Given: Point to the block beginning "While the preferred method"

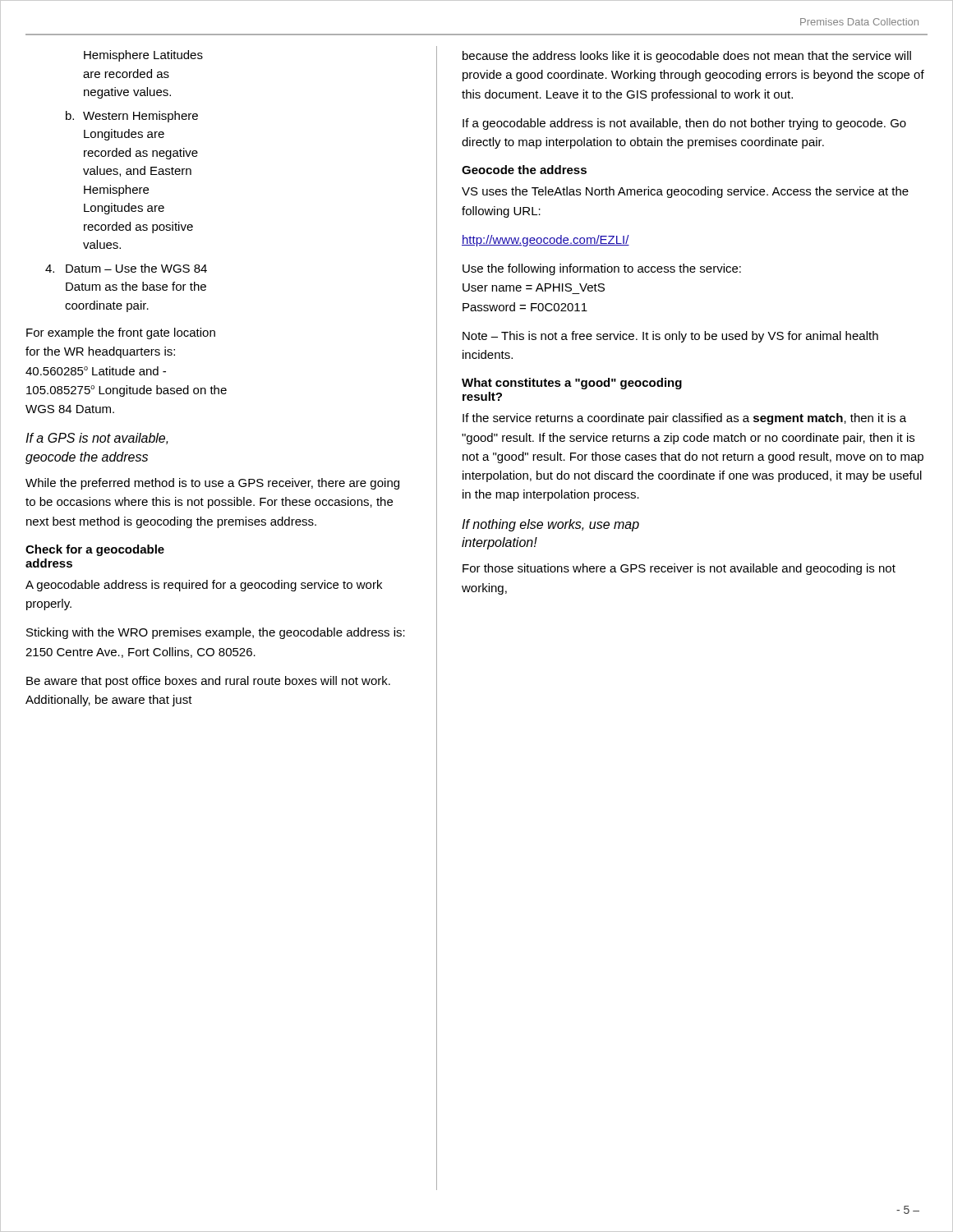Looking at the screenshot, I should [x=213, y=502].
